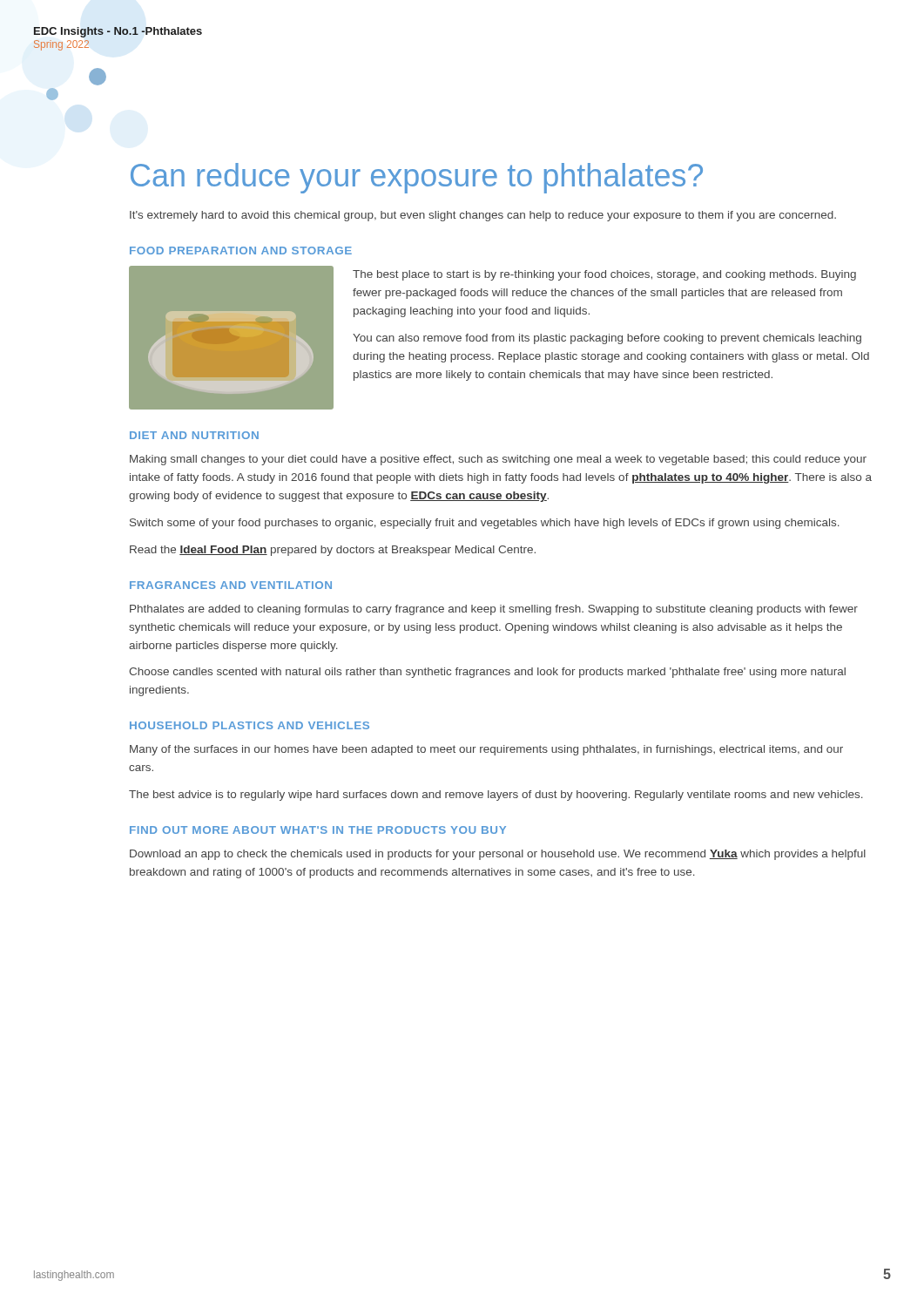Find the text block starting "Can reduce your exposure to phthalates?"
Viewport: 924px width, 1307px height.
point(416,176)
